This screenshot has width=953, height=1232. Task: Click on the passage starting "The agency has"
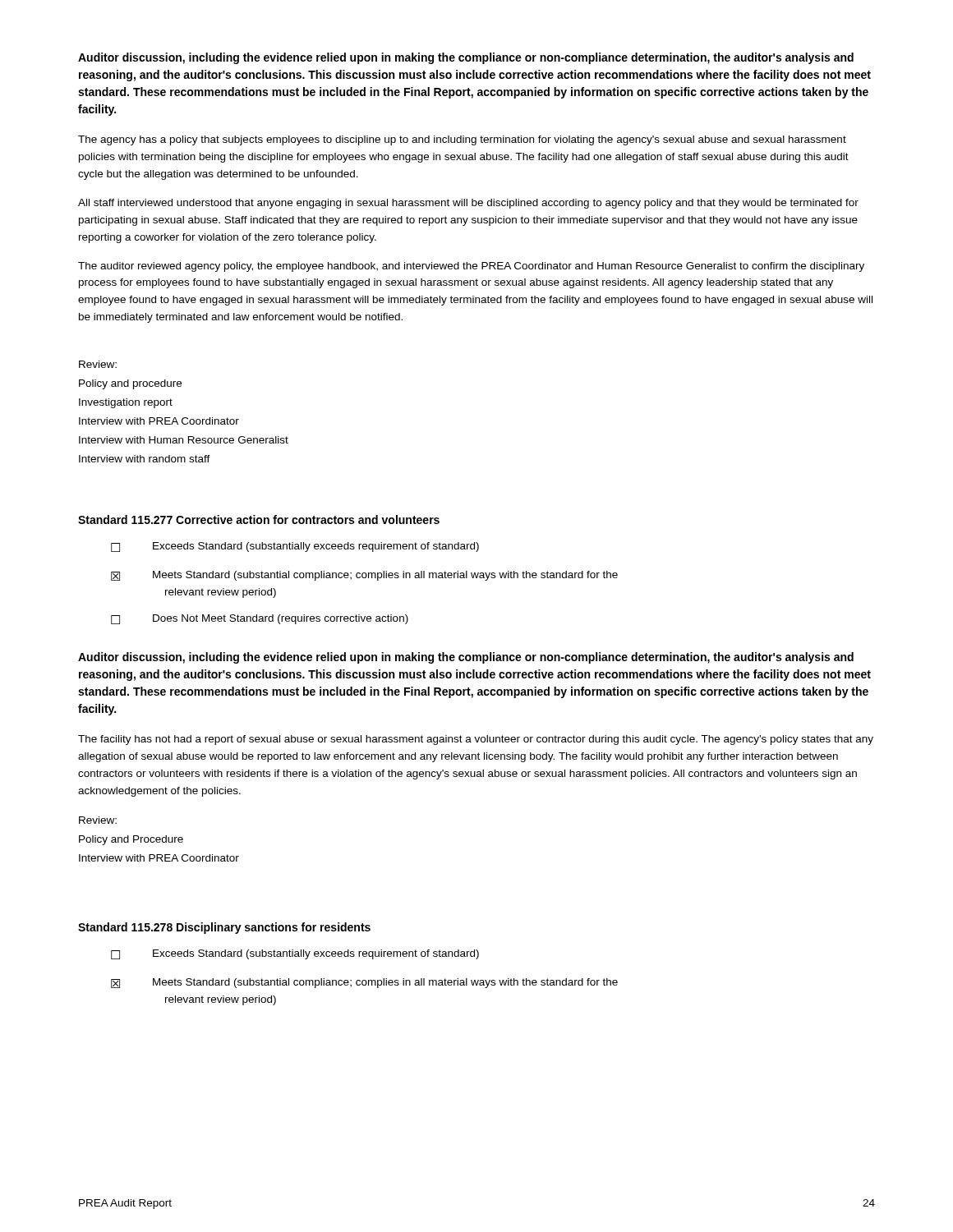click(x=463, y=156)
